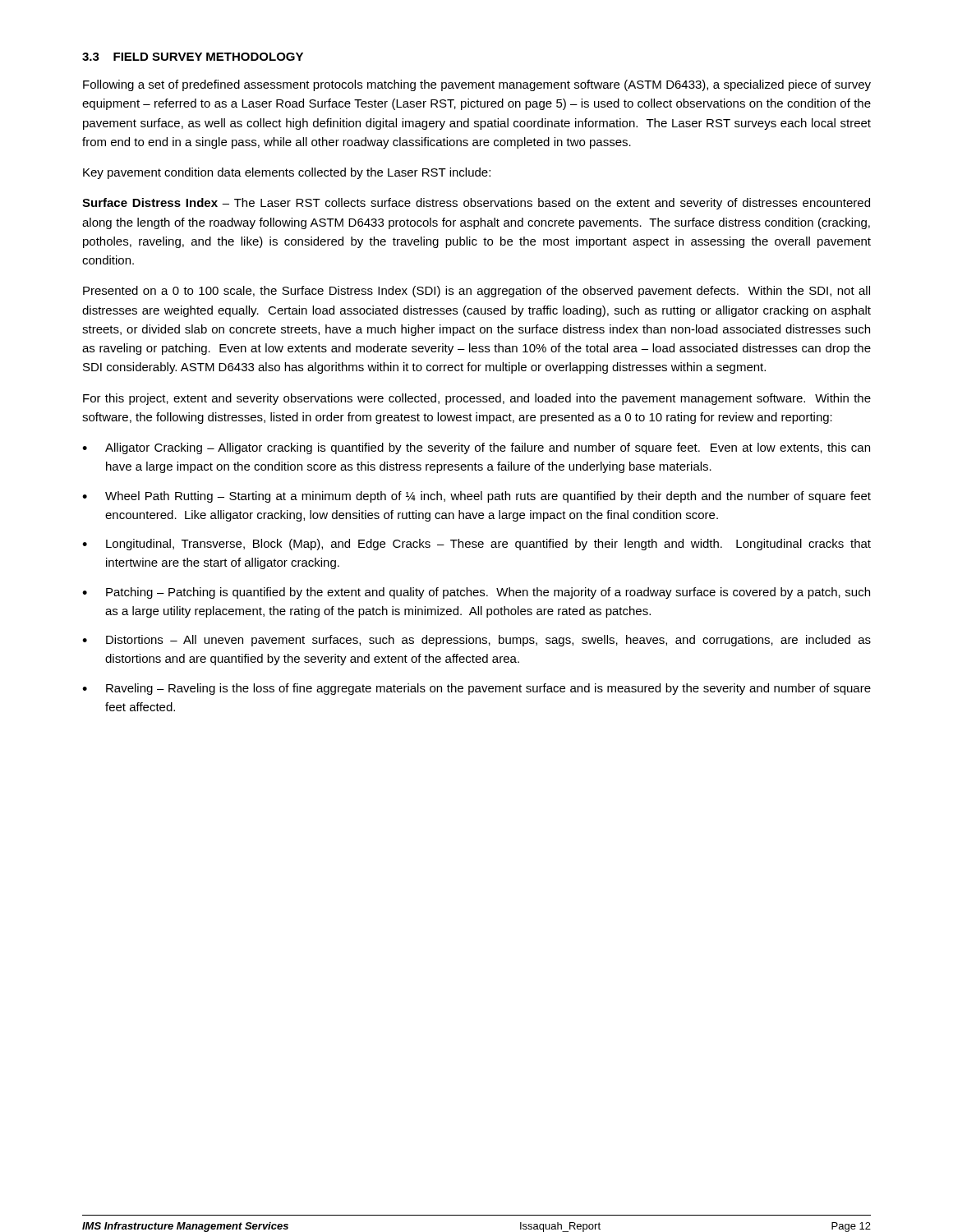The image size is (953, 1232).
Task: Click on the region starting "• Longitudinal, Transverse, Block"
Action: coord(476,553)
